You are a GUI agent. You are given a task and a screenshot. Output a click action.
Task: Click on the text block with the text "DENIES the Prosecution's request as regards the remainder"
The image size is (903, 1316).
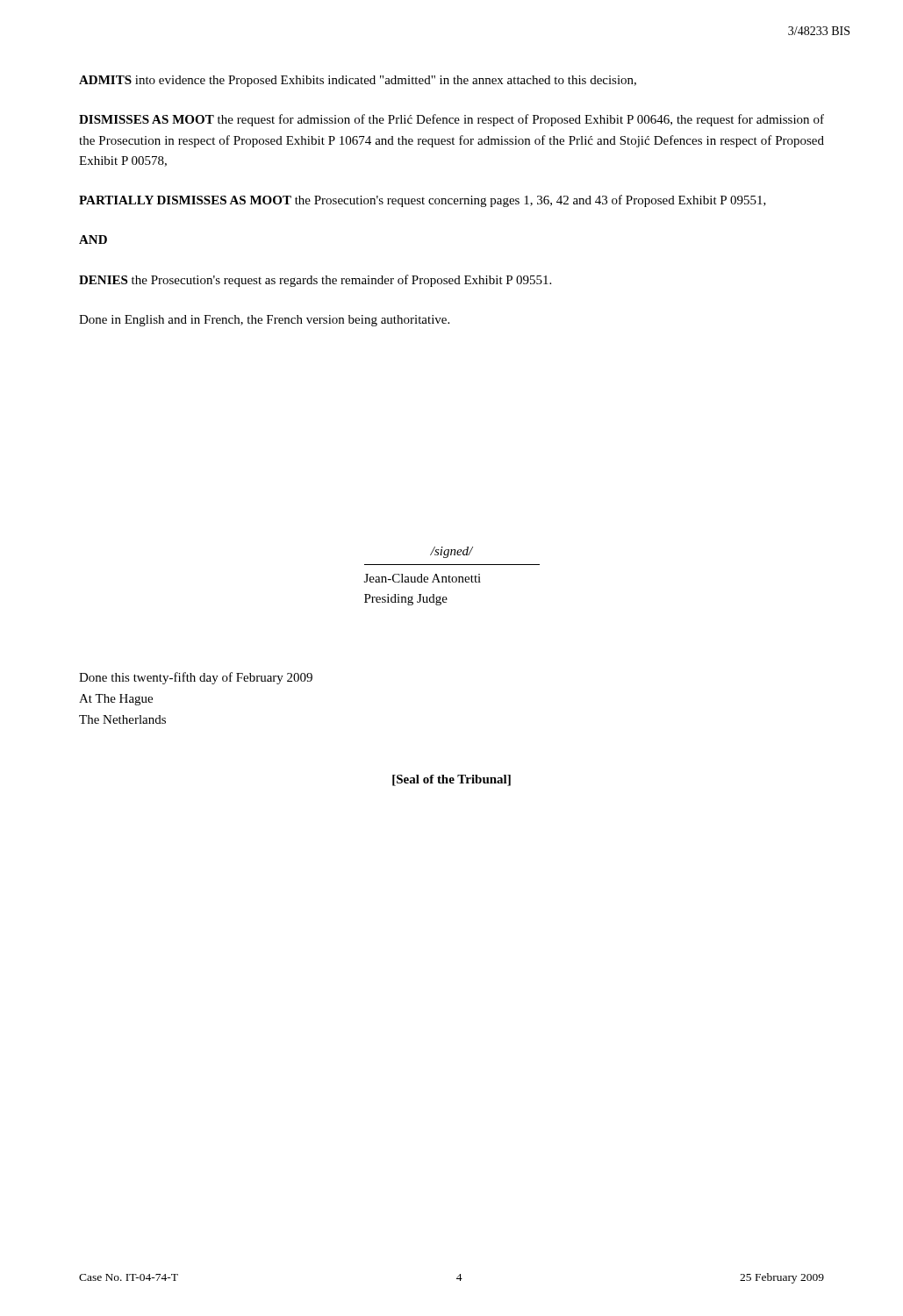click(x=316, y=279)
